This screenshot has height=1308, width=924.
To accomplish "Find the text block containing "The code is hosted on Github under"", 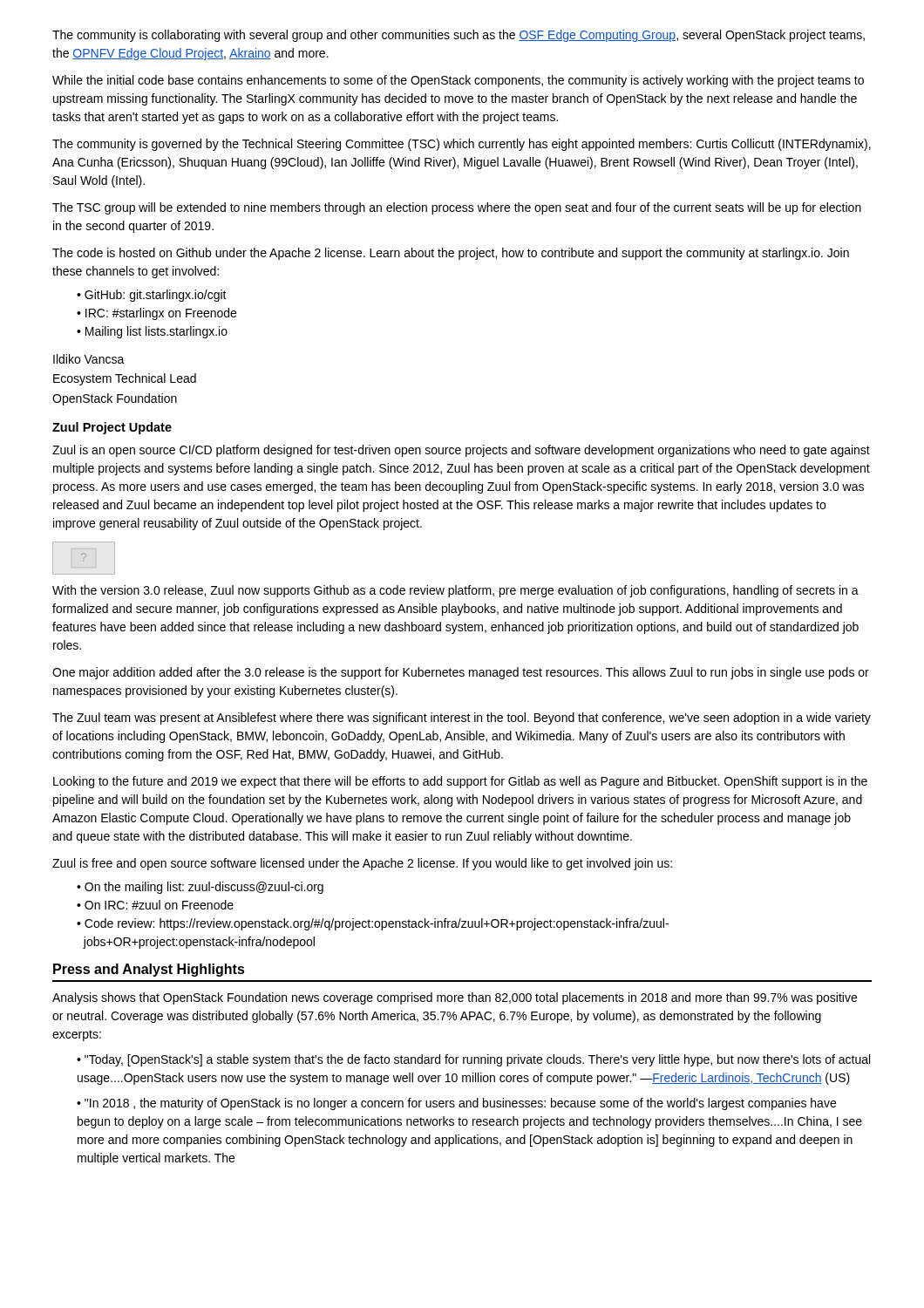I will [x=451, y=262].
